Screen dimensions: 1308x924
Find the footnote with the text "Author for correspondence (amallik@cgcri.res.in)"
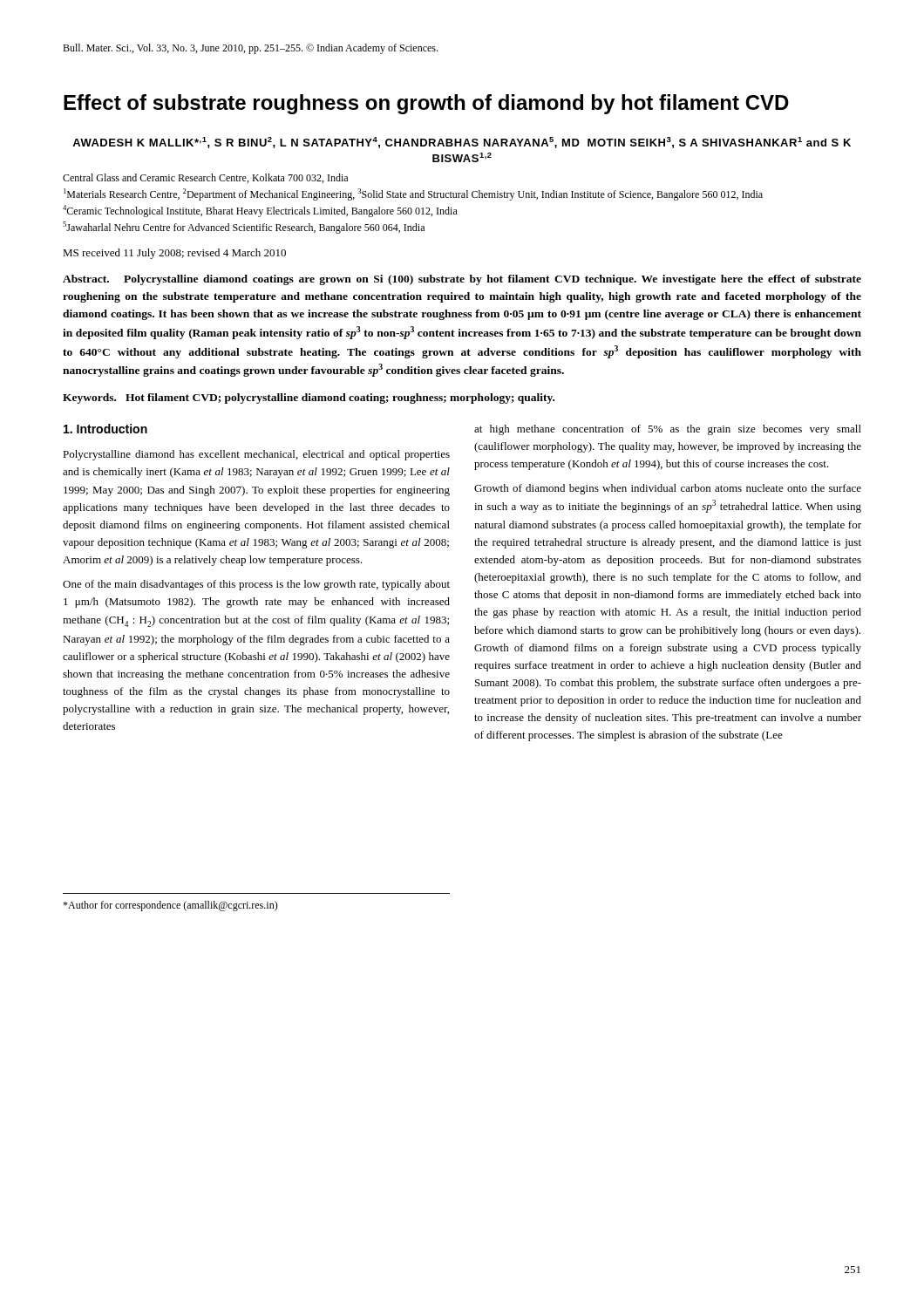(170, 905)
